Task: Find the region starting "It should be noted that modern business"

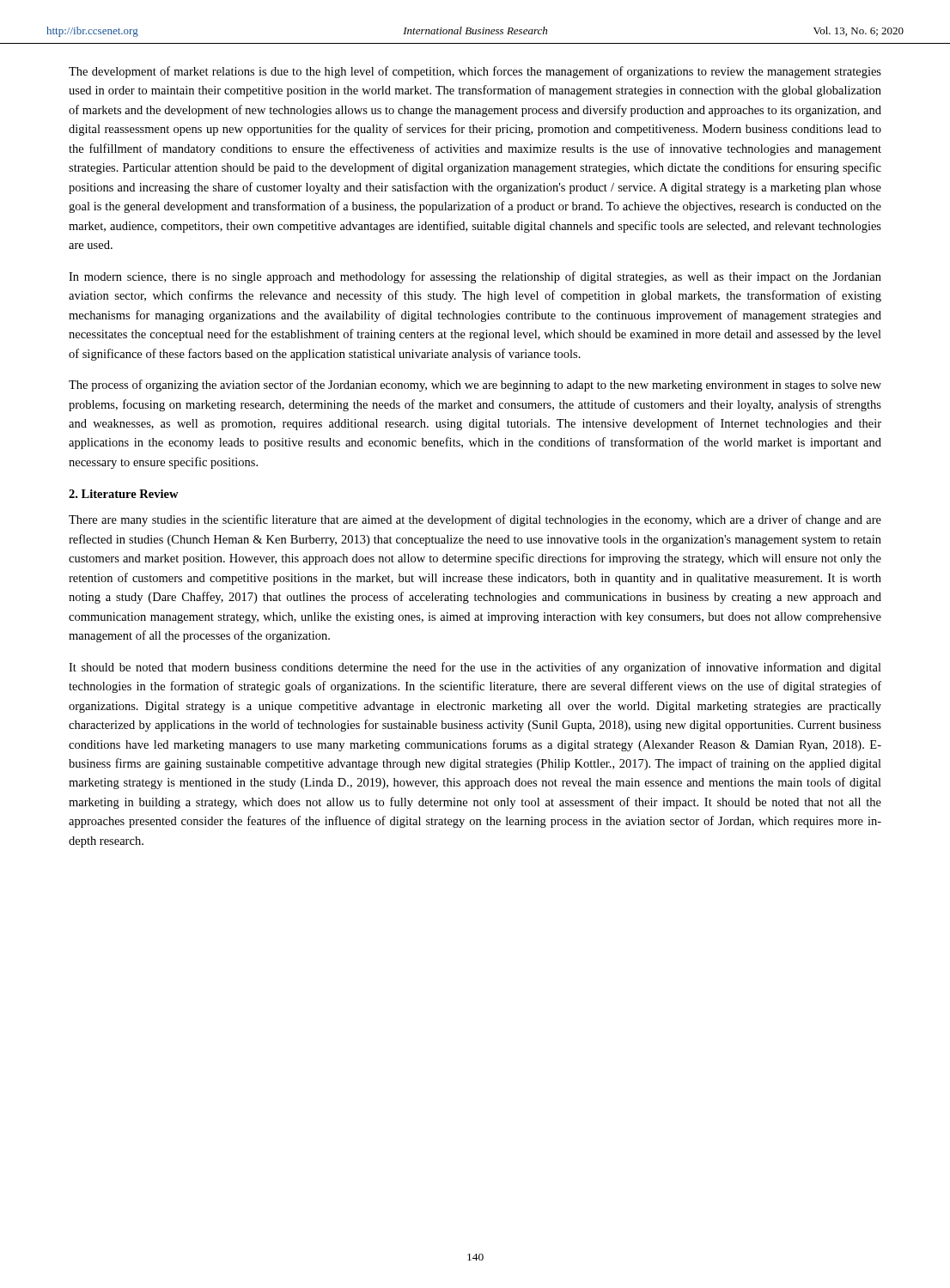Action: pyautogui.click(x=475, y=754)
